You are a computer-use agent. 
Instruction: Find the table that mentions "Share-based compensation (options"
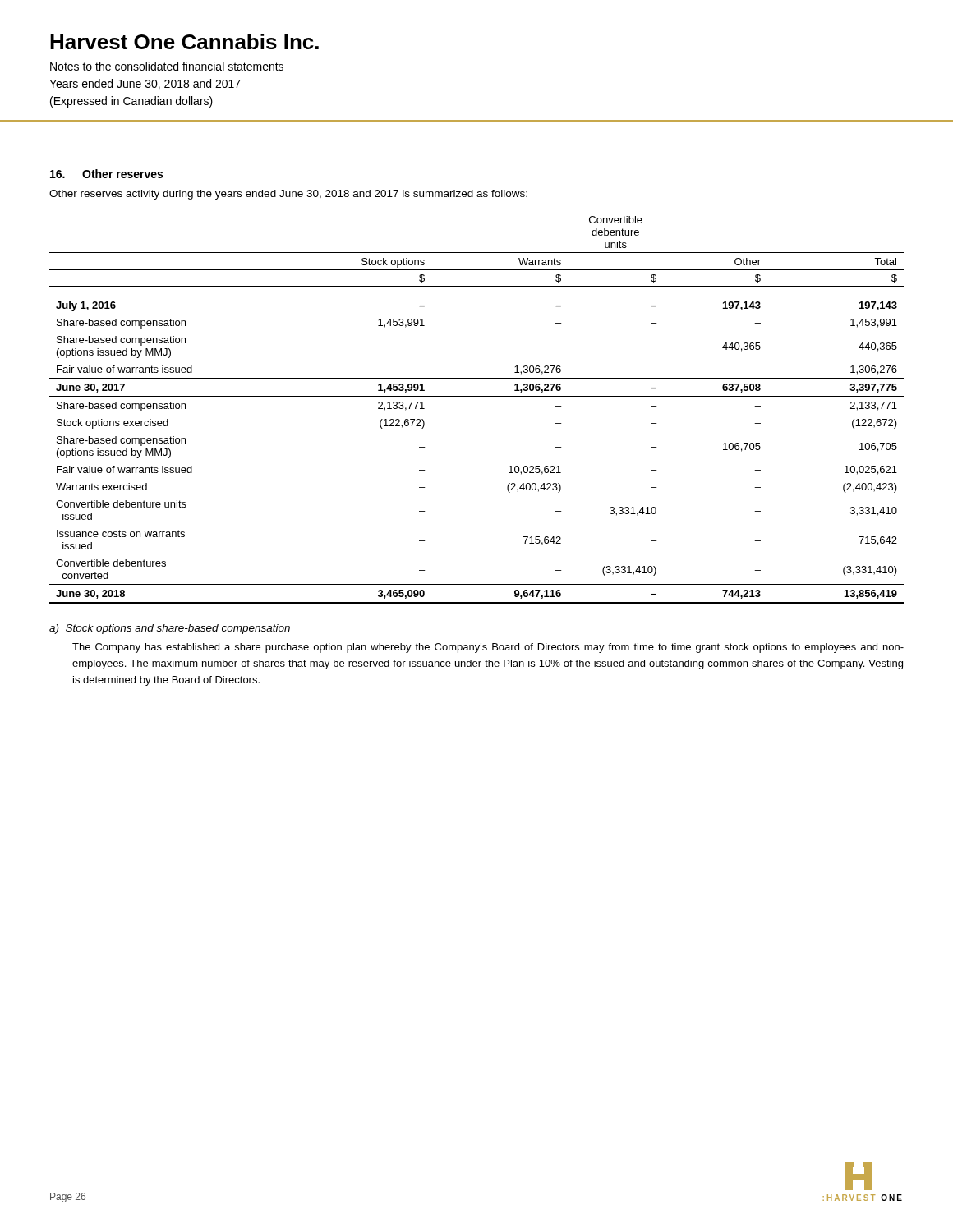pos(476,407)
